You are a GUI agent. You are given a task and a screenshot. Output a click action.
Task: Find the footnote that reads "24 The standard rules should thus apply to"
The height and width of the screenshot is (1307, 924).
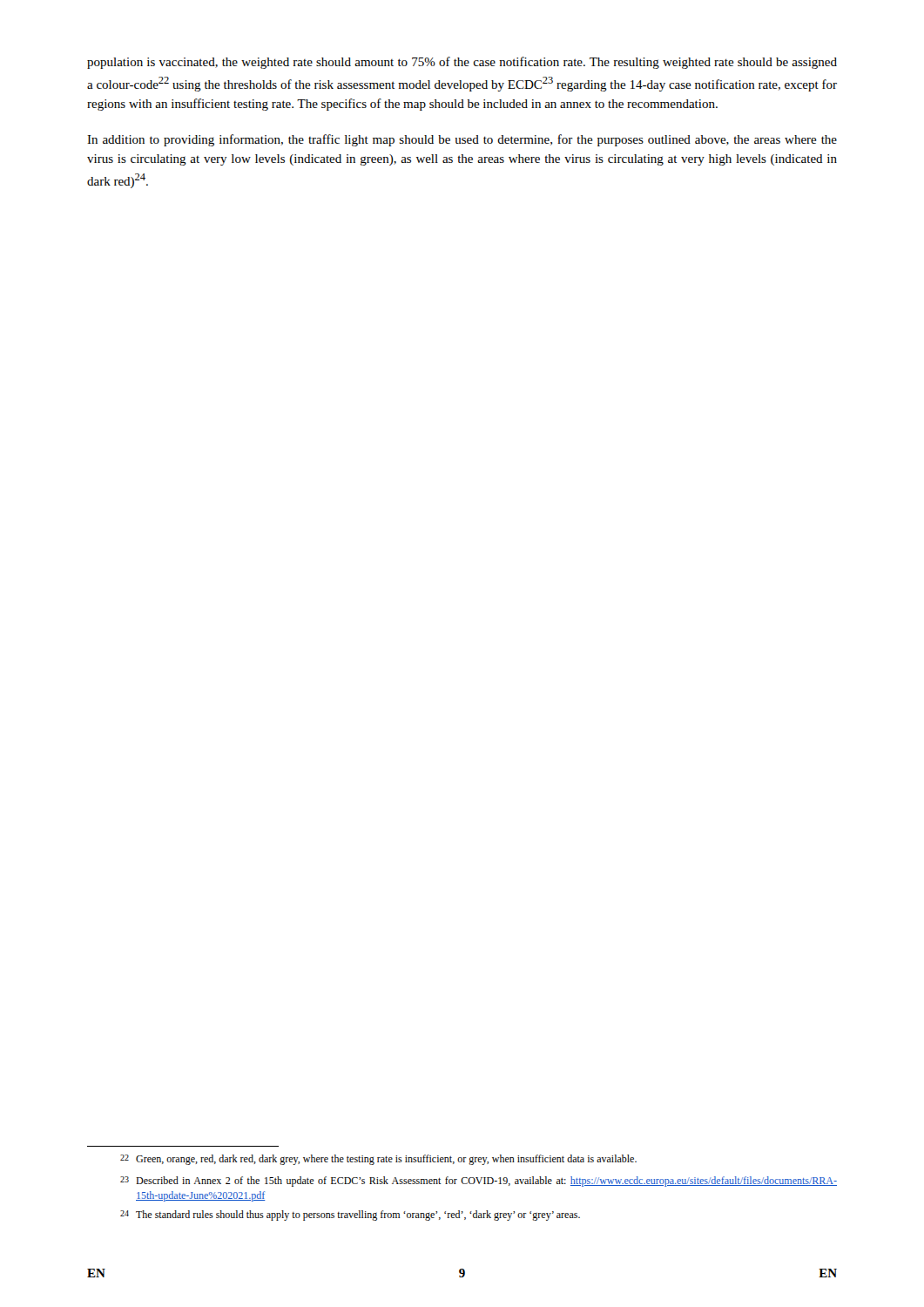pyautogui.click(x=462, y=1216)
